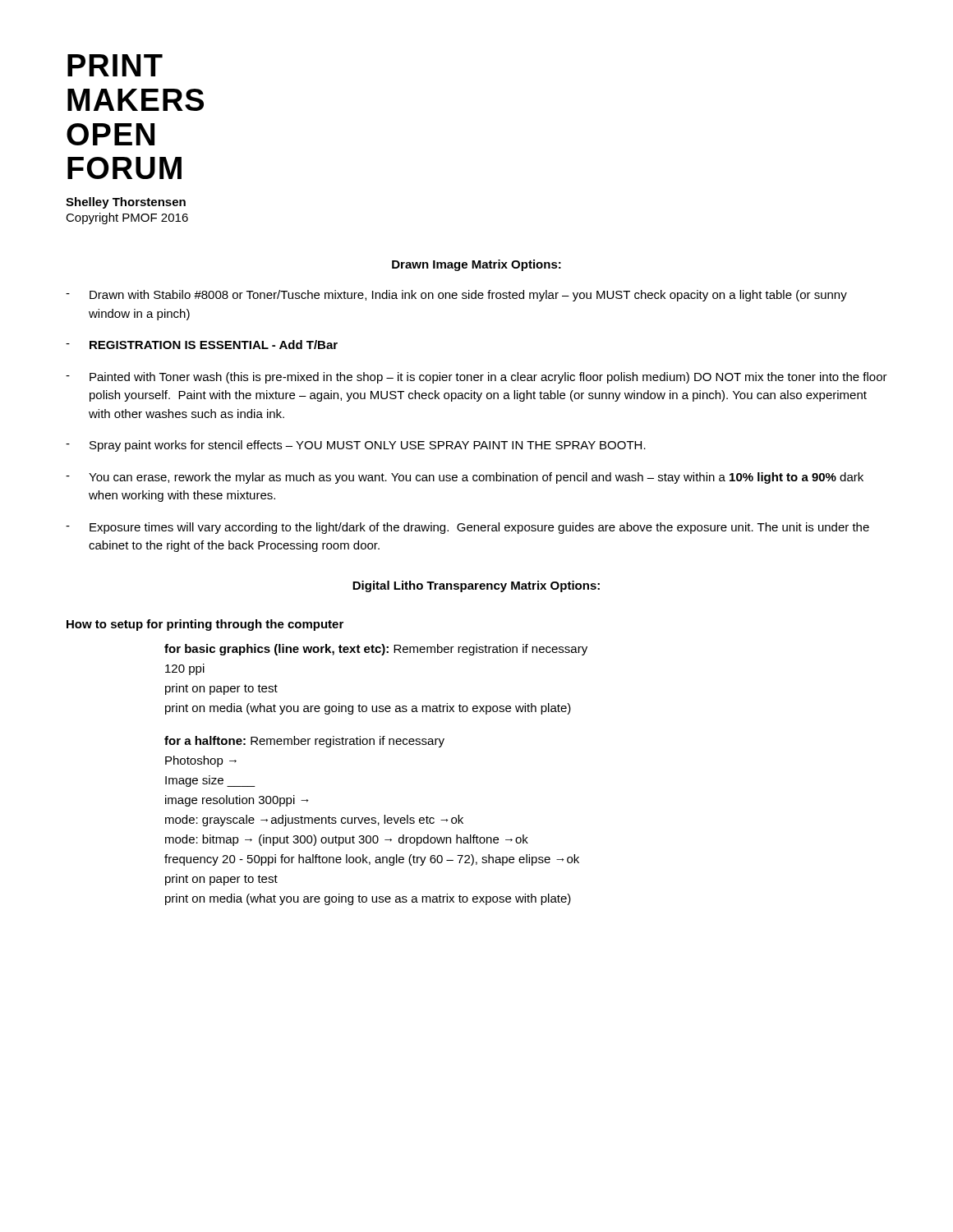Point to the passage starting "- Painted with Toner wash"

pos(476,395)
